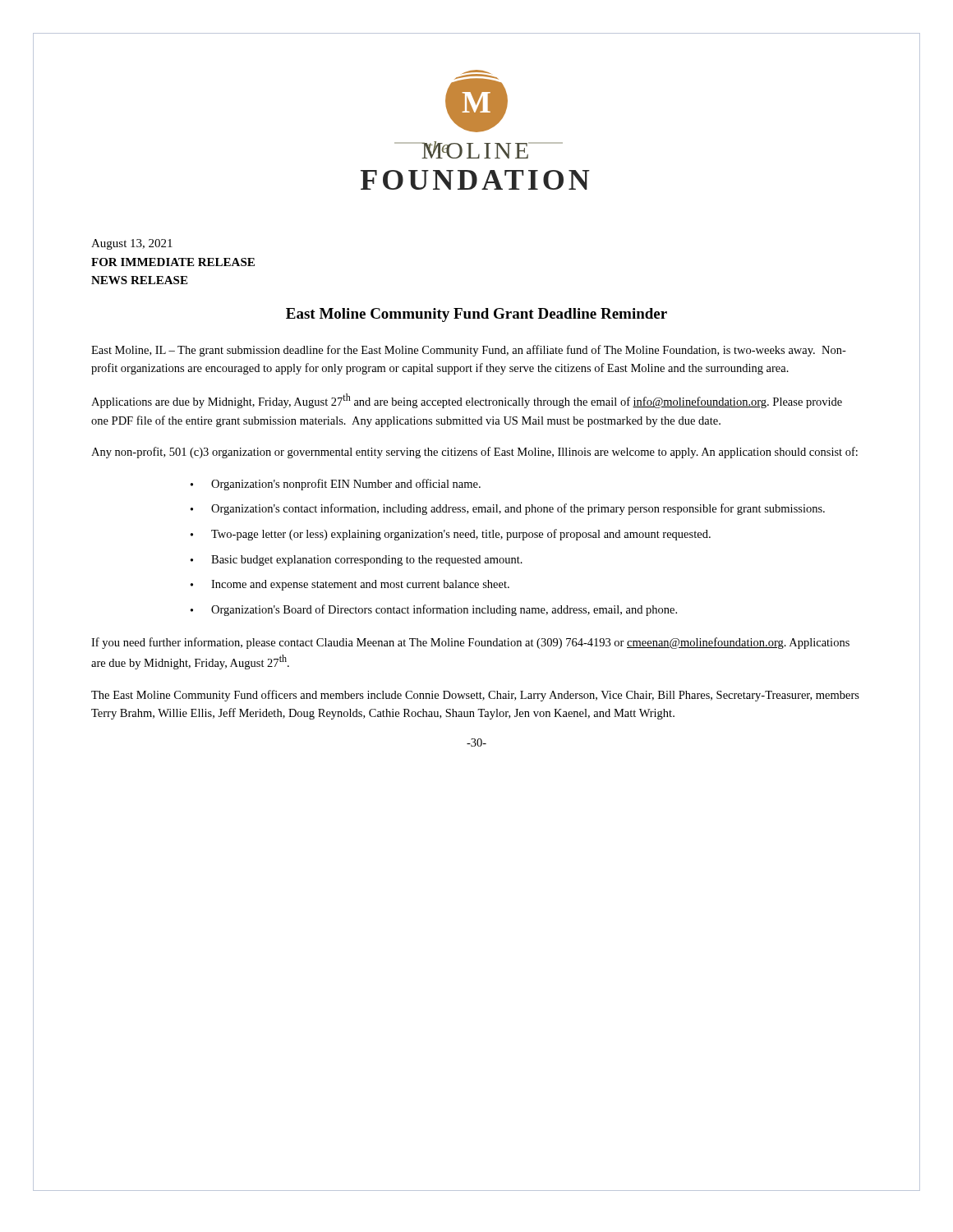Find the text block starting "East Moline, IL – The grant"
Image resolution: width=953 pixels, height=1232 pixels.
click(469, 359)
